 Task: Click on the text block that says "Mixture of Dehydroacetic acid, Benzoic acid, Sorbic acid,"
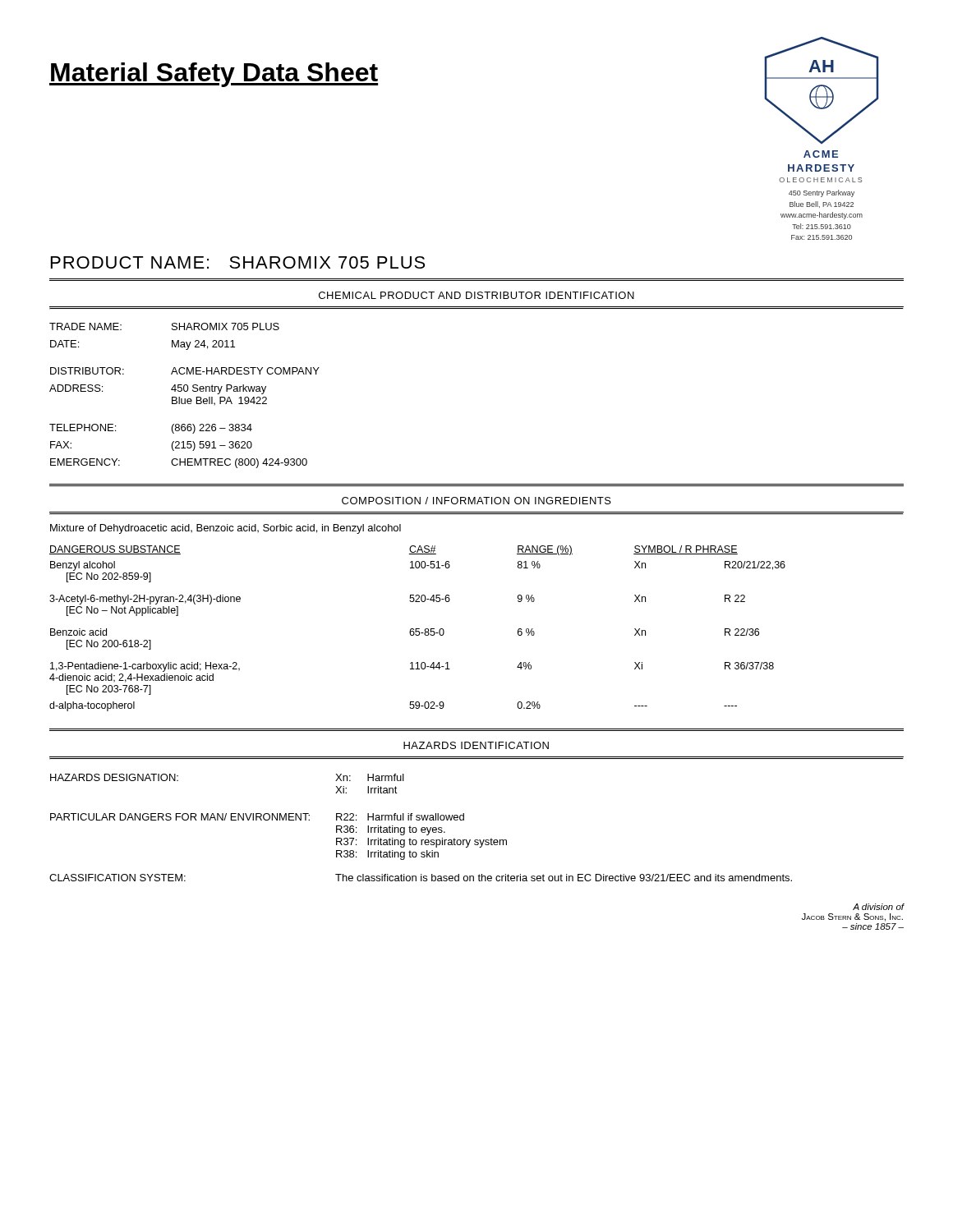[225, 528]
